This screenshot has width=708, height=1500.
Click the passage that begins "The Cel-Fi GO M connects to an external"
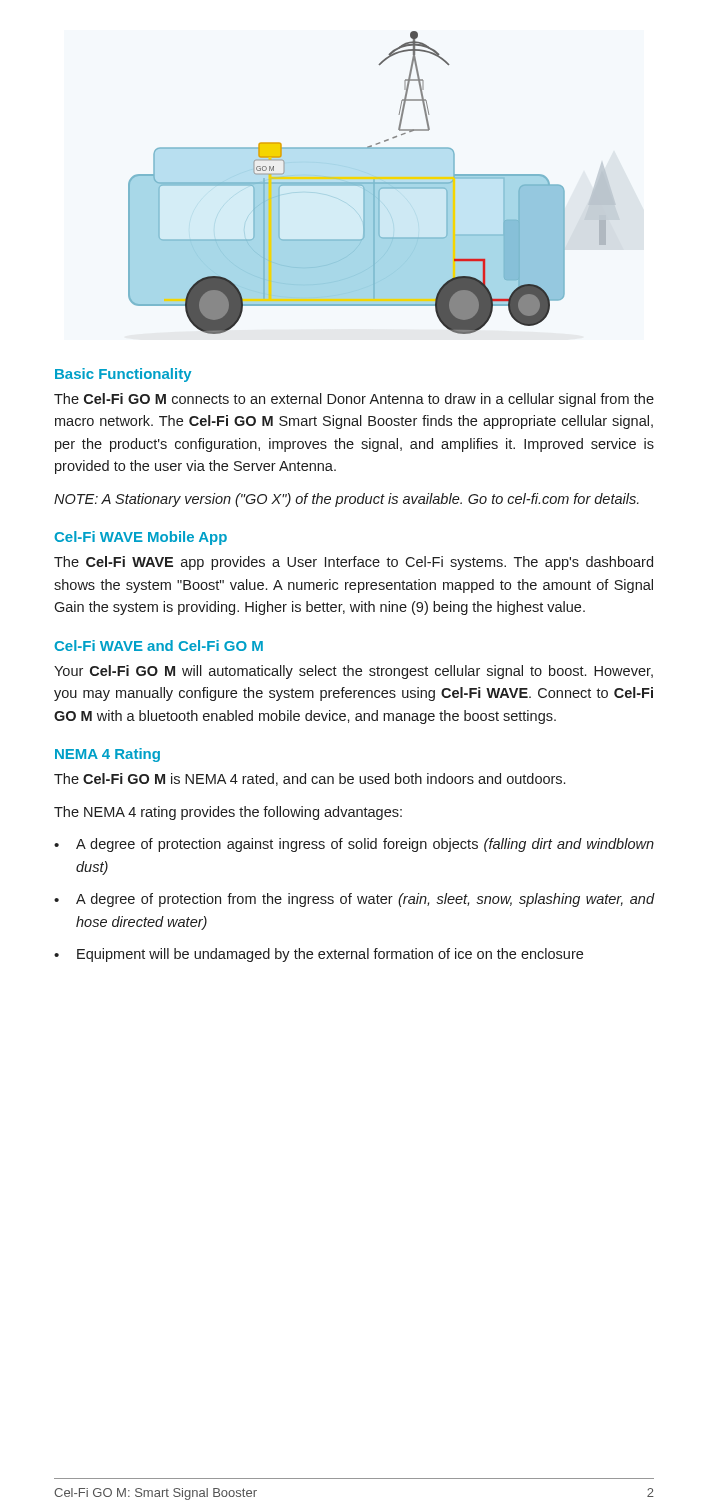click(x=354, y=433)
